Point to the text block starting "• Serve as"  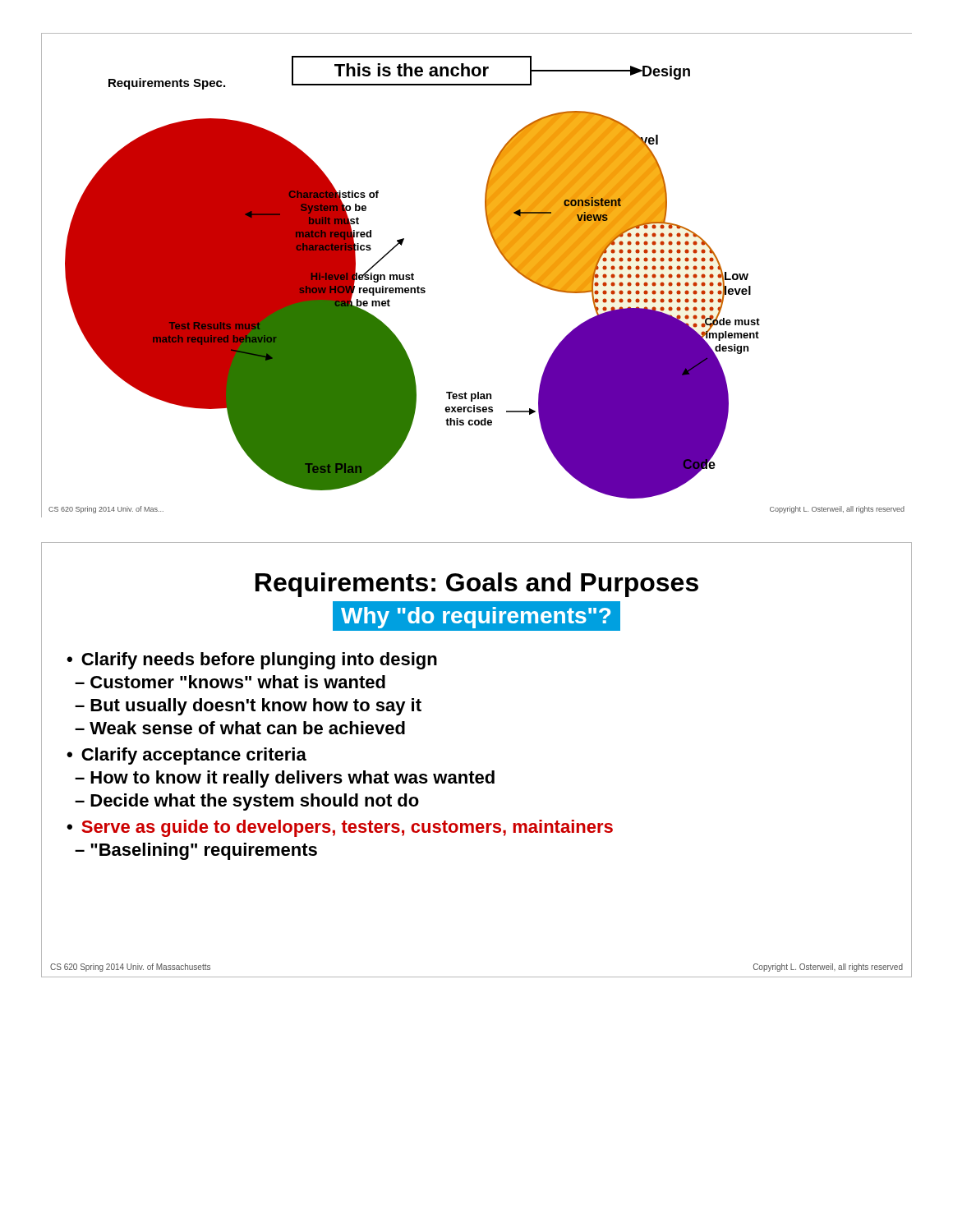tap(340, 827)
